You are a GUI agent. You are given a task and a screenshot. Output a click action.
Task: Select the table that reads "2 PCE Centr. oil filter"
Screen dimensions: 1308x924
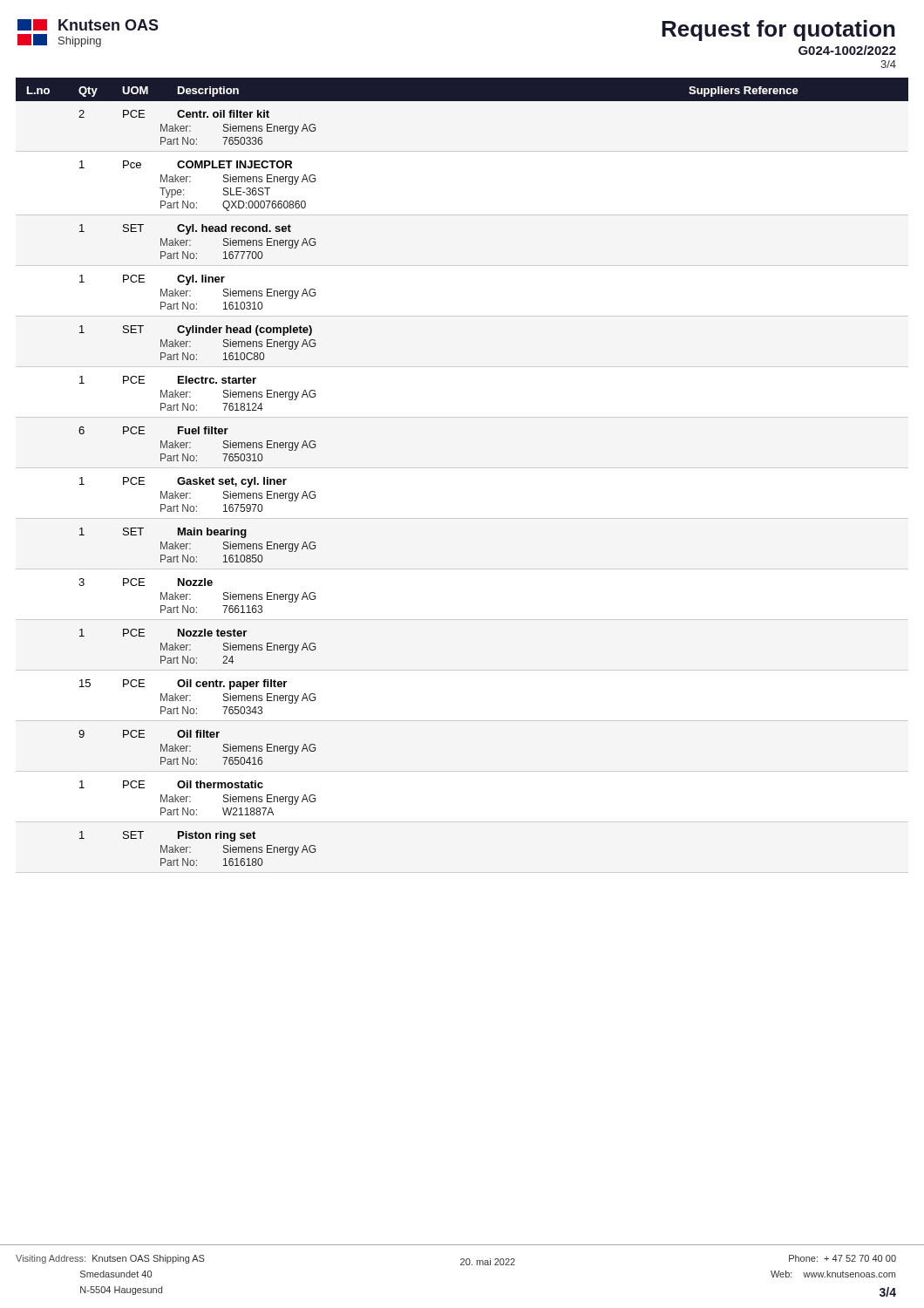[462, 487]
